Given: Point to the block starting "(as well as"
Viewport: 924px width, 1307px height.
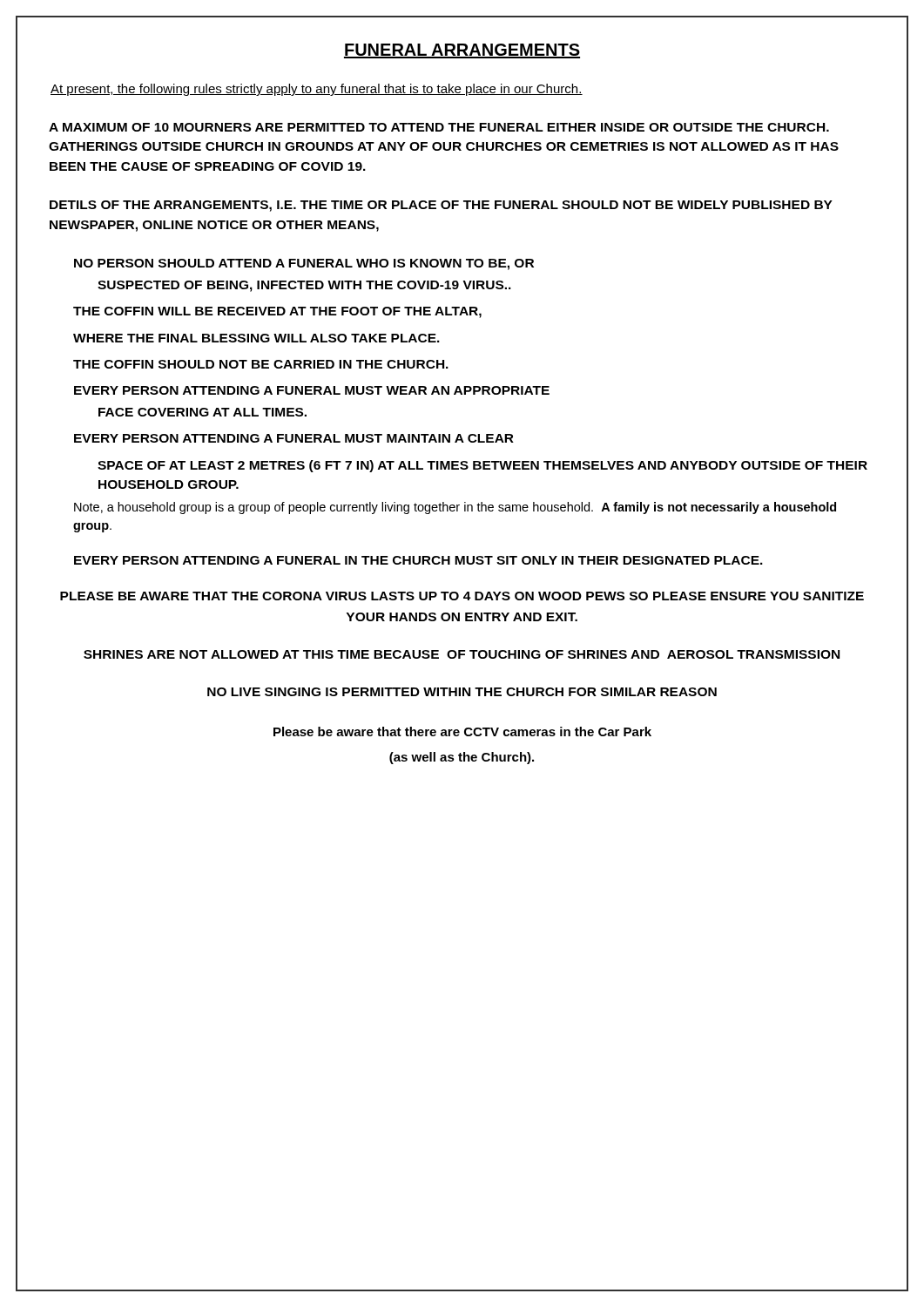Looking at the screenshot, I should click(462, 757).
